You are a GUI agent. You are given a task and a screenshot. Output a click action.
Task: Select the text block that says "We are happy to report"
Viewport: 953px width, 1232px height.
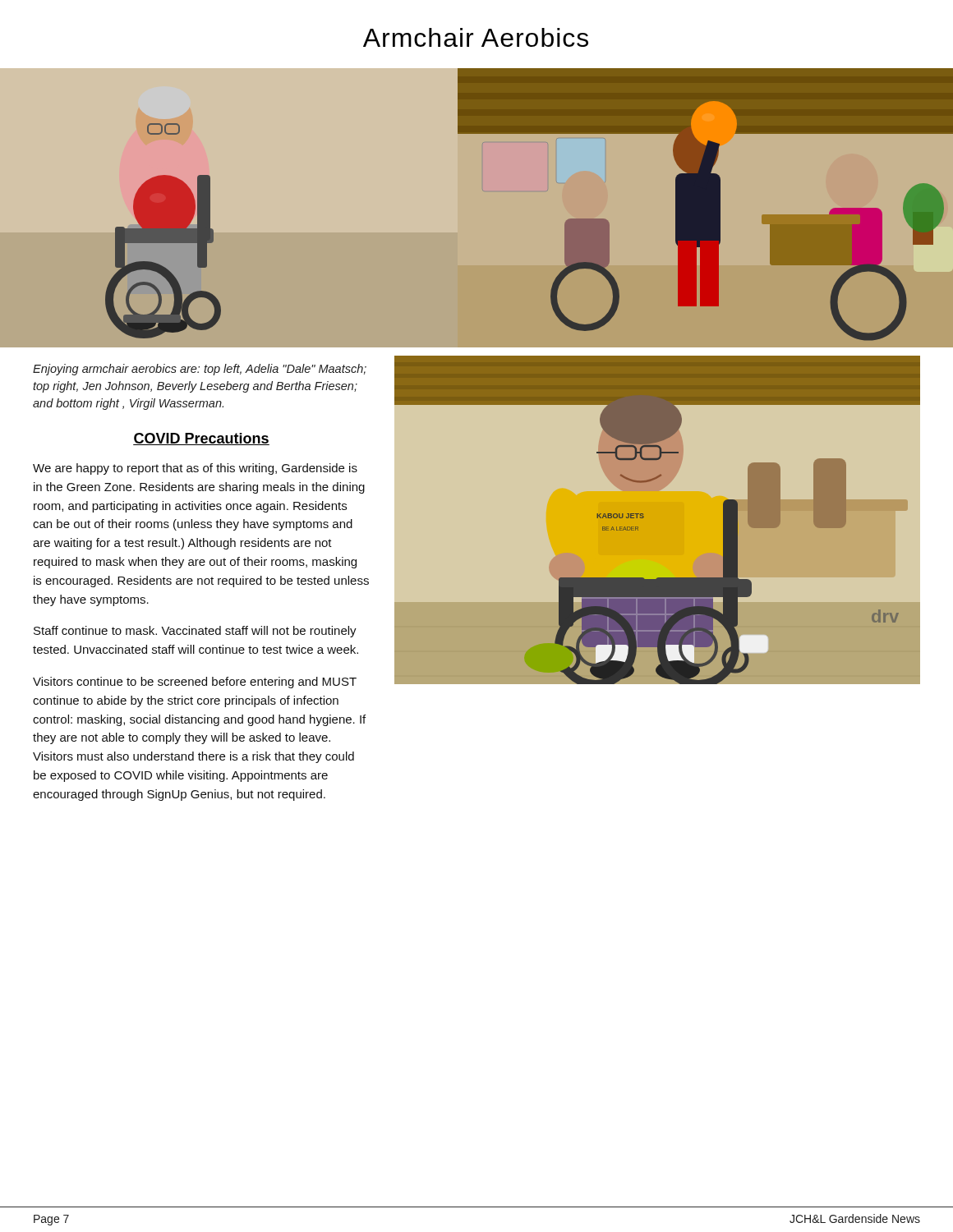point(201,533)
